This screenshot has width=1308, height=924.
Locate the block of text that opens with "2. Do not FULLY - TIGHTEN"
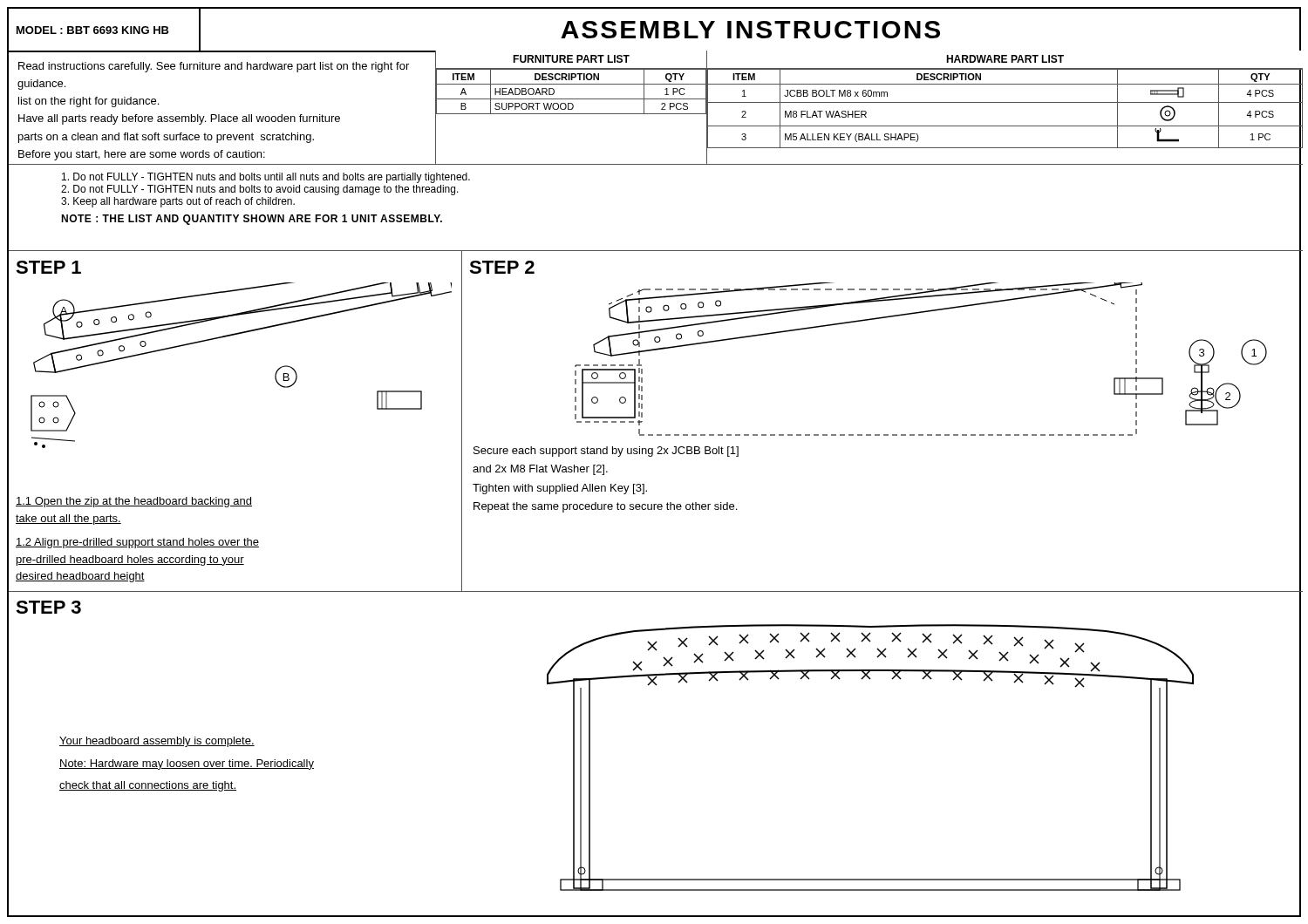click(x=260, y=189)
